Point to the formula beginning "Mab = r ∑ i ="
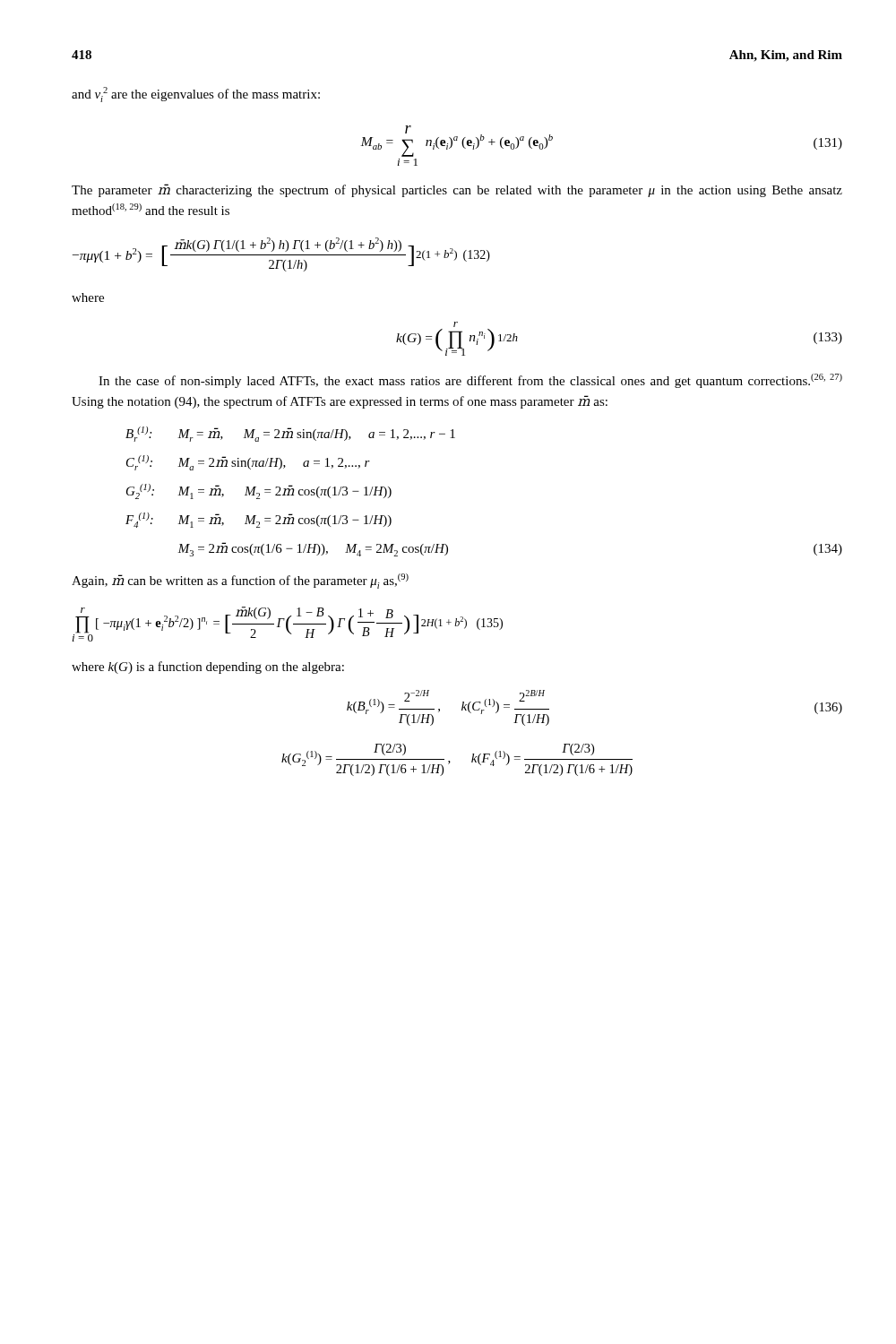 [407, 140]
